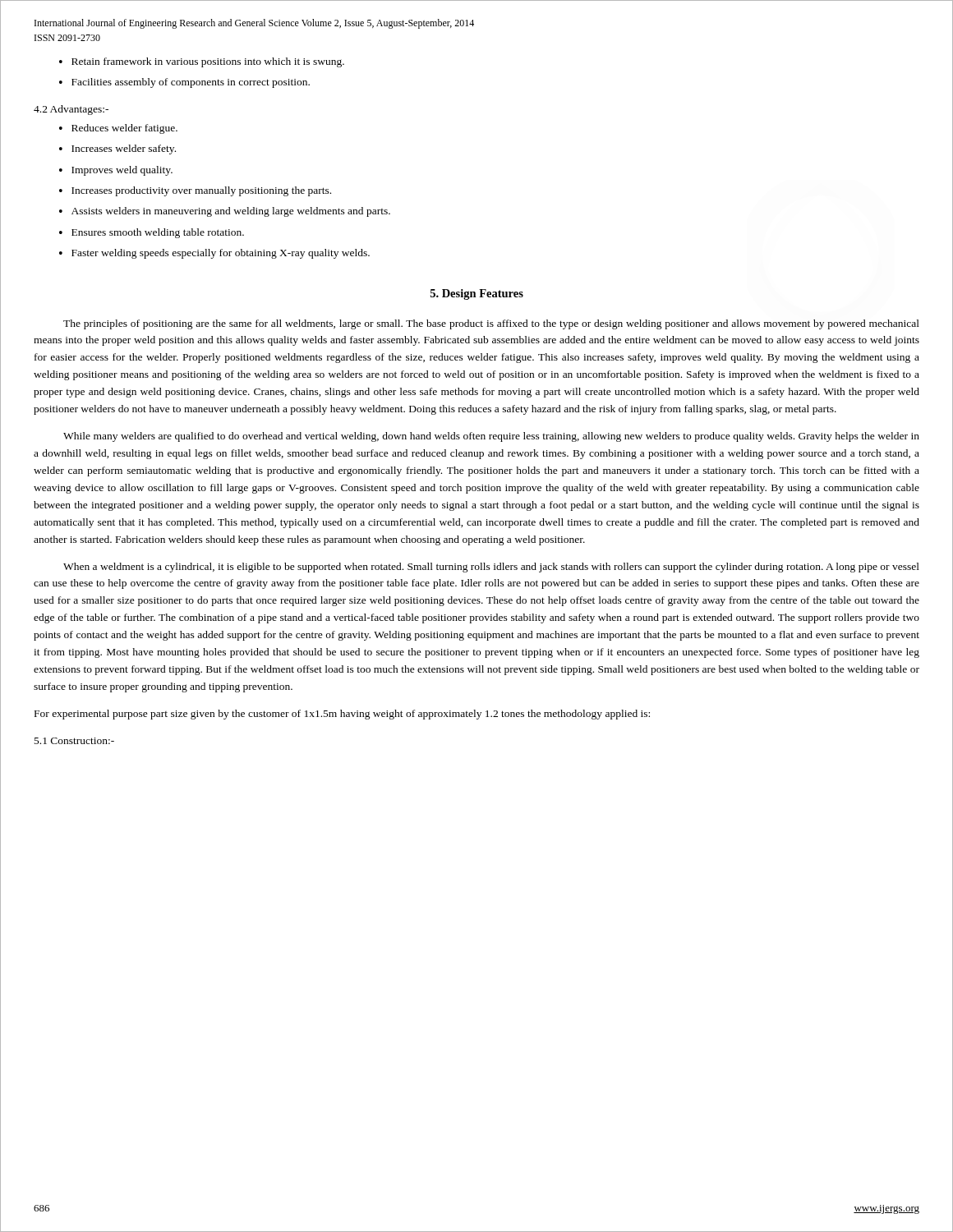953x1232 pixels.
Task: Locate the text block with the text "When a weldment is a cylindrical, it"
Action: [x=476, y=626]
